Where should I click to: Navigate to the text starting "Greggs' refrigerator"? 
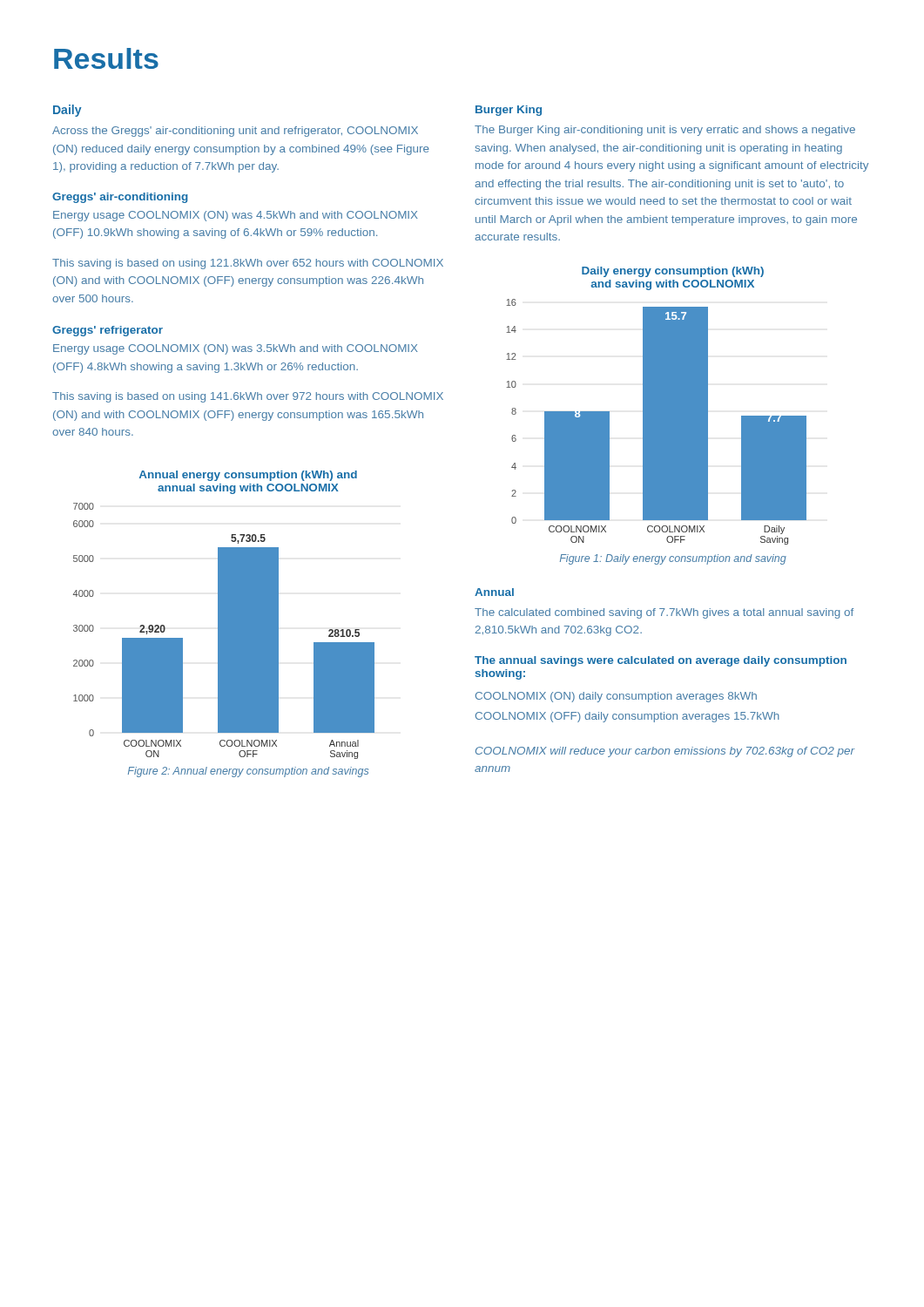[108, 330]
